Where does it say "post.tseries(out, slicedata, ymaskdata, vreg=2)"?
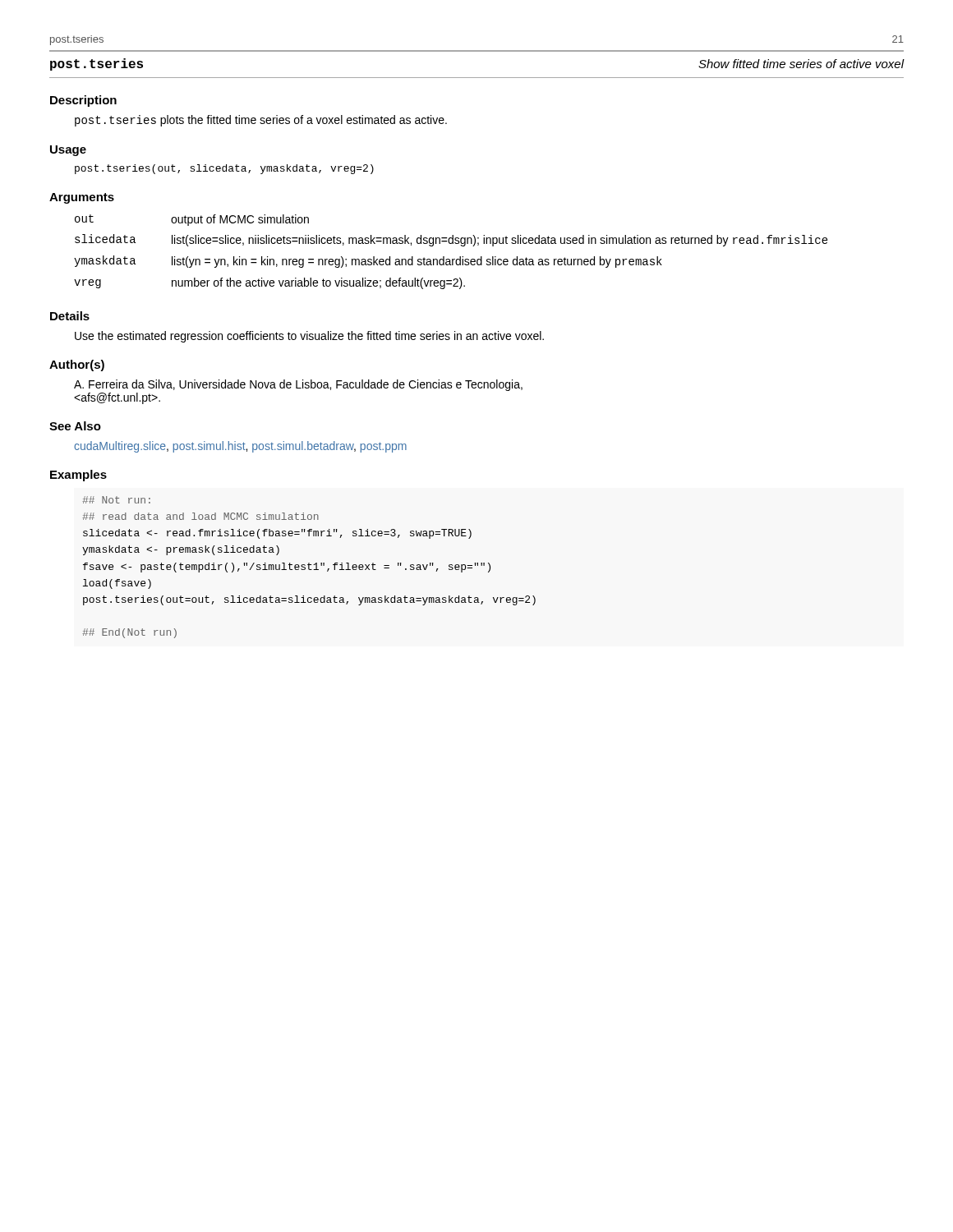Screen dimensions: 1232x953 (x=225, y=169)
